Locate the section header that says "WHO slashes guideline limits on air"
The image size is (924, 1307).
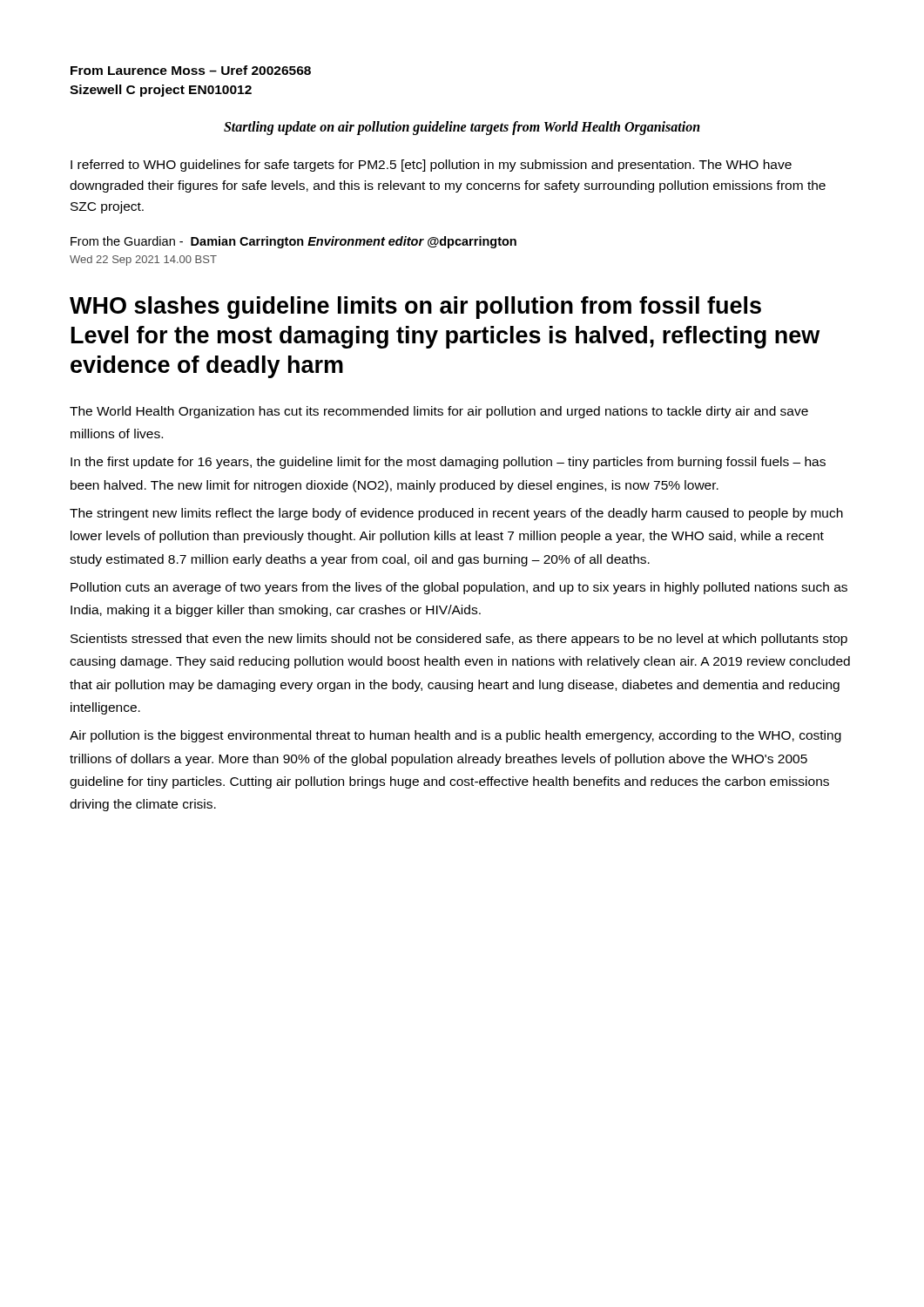(x=445, y=336)
